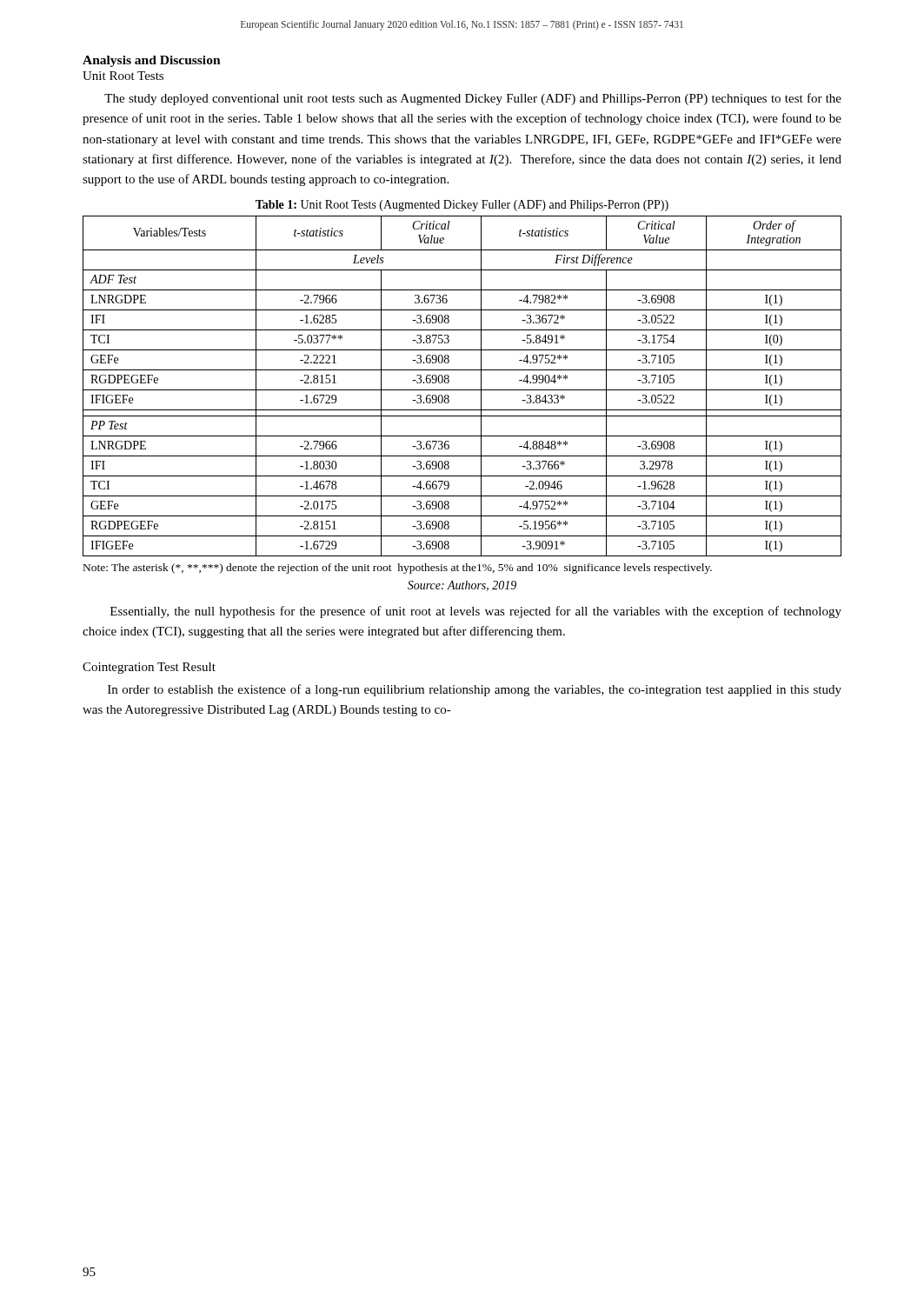This screenshot has height=1304, width=924.
Task: Find the footnote that reads "Note: The asterisk (*, **,***) denote the"
Action: (x=398, y=568)
